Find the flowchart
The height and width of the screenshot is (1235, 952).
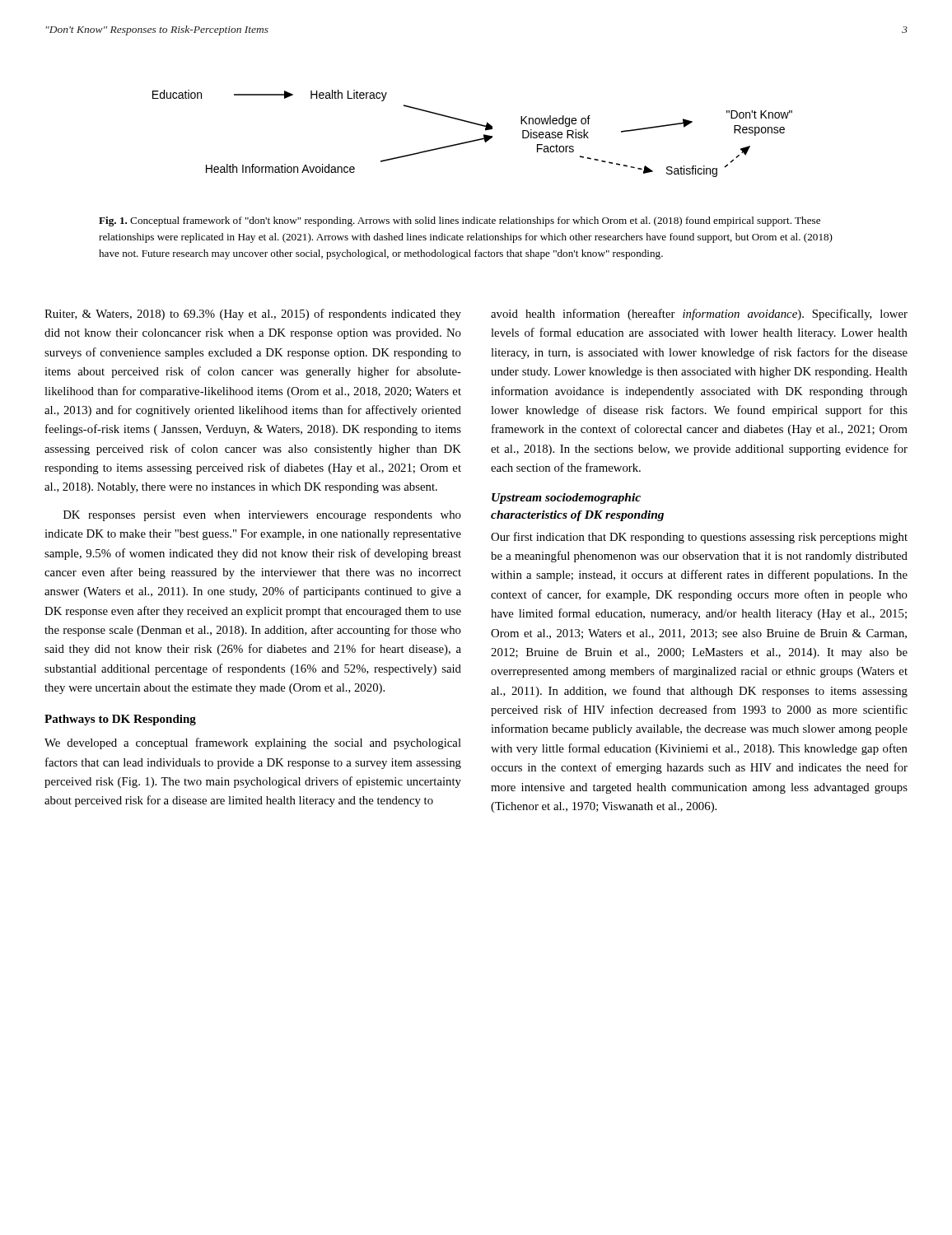[476, 128]
